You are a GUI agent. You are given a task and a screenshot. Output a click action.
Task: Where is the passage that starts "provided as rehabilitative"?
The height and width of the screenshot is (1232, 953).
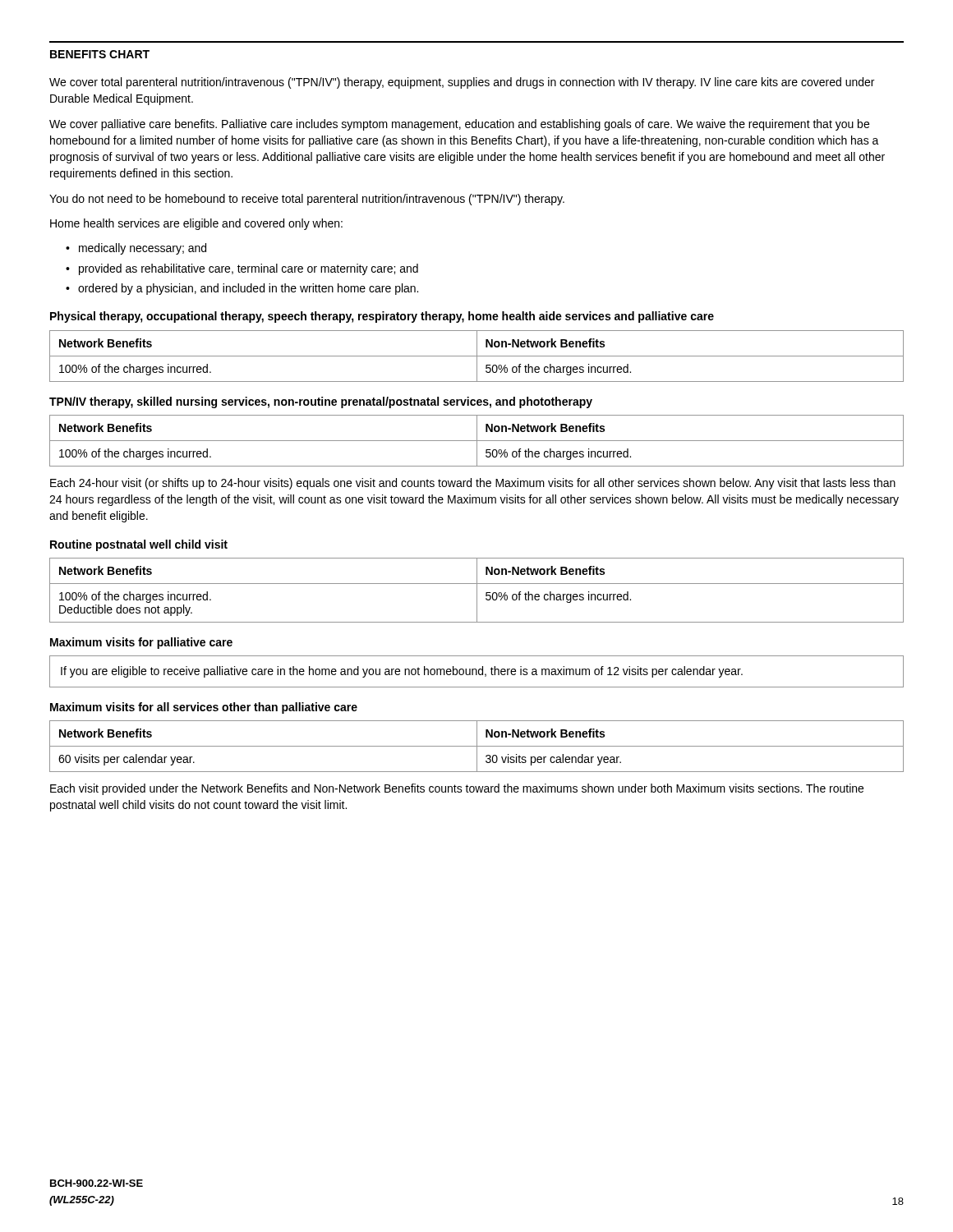tap(248, 268)
